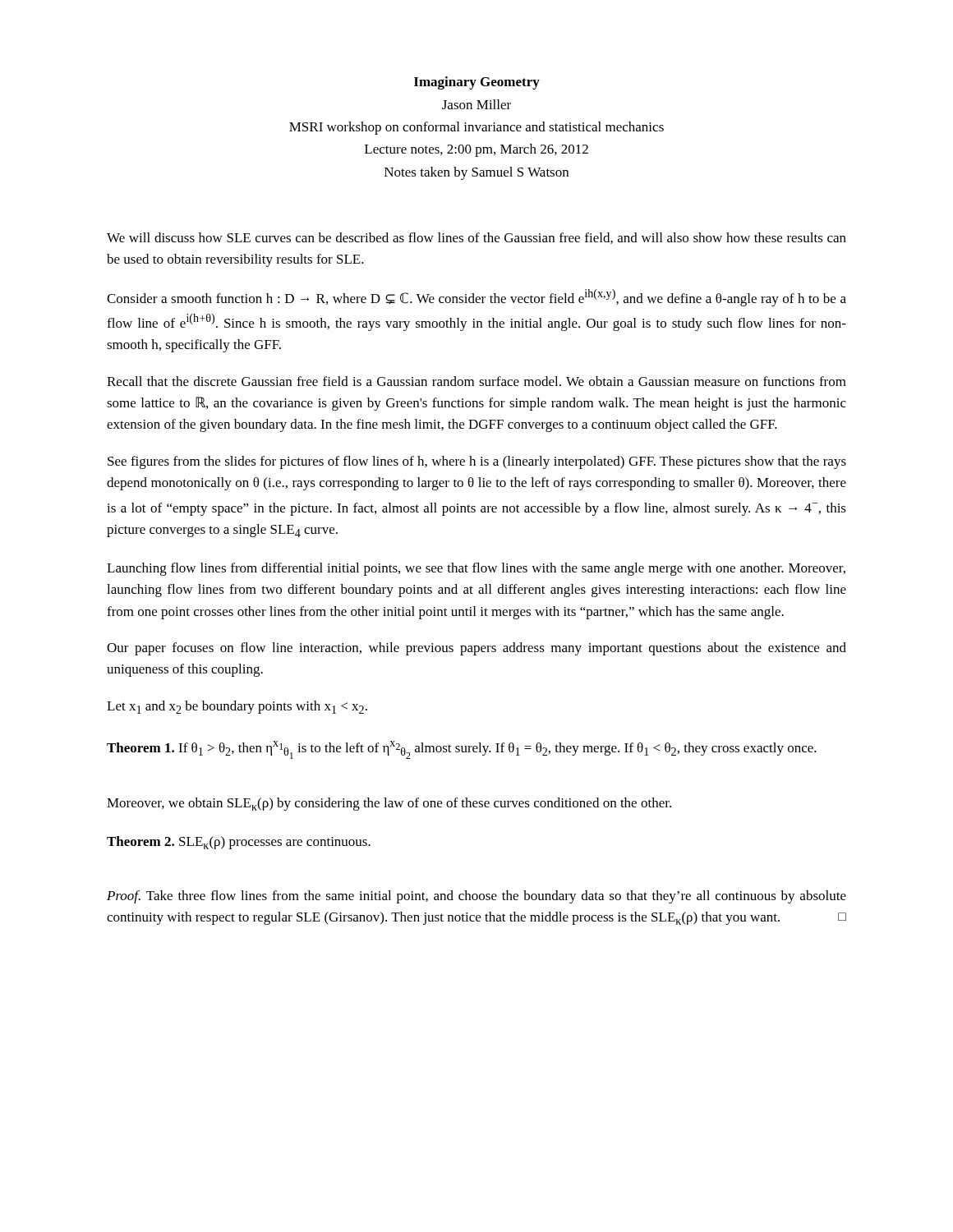Click on the text block containing "We will discuss how"

pos(476,249)
